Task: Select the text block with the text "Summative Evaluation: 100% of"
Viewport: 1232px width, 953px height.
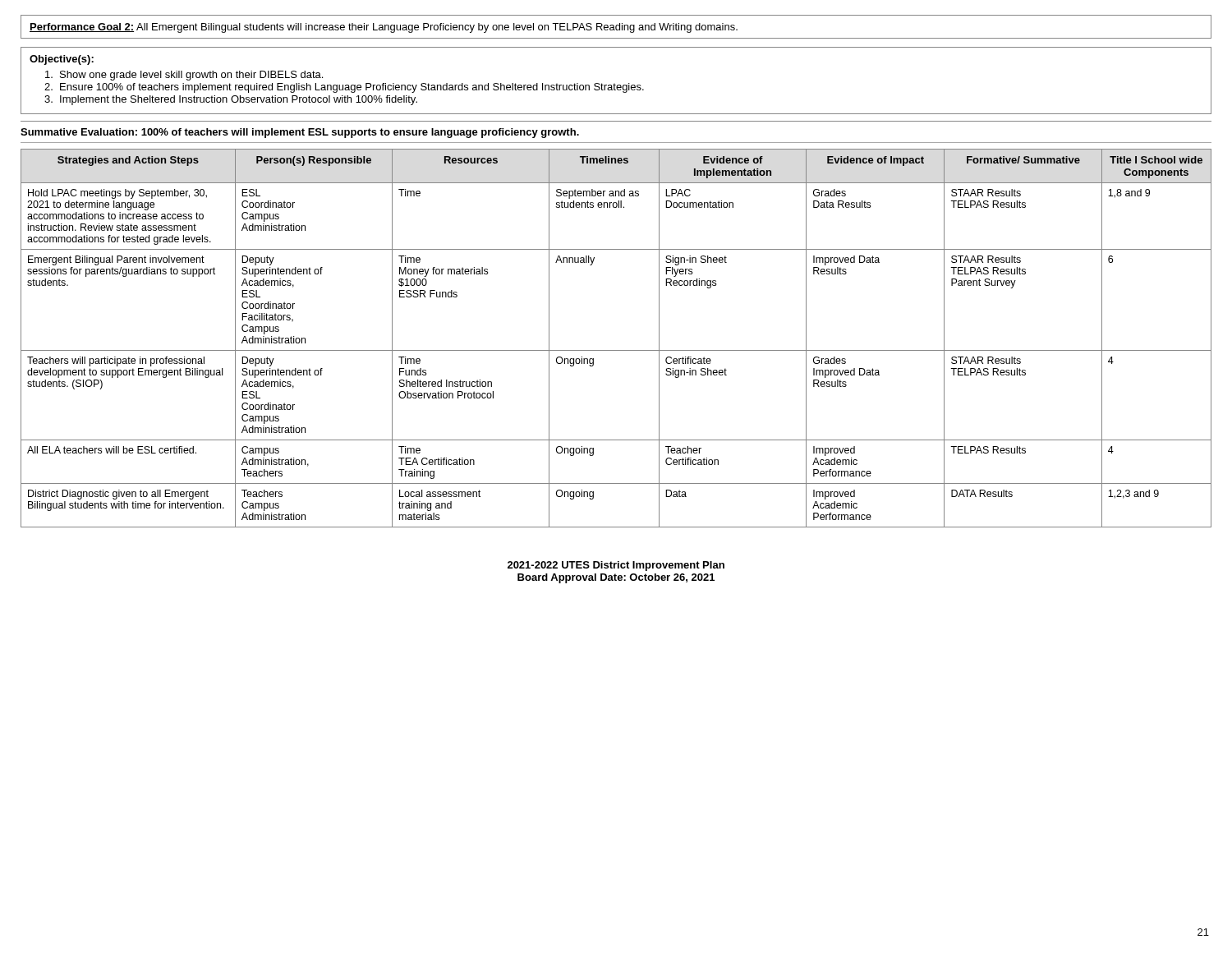Action: (300, 132)
